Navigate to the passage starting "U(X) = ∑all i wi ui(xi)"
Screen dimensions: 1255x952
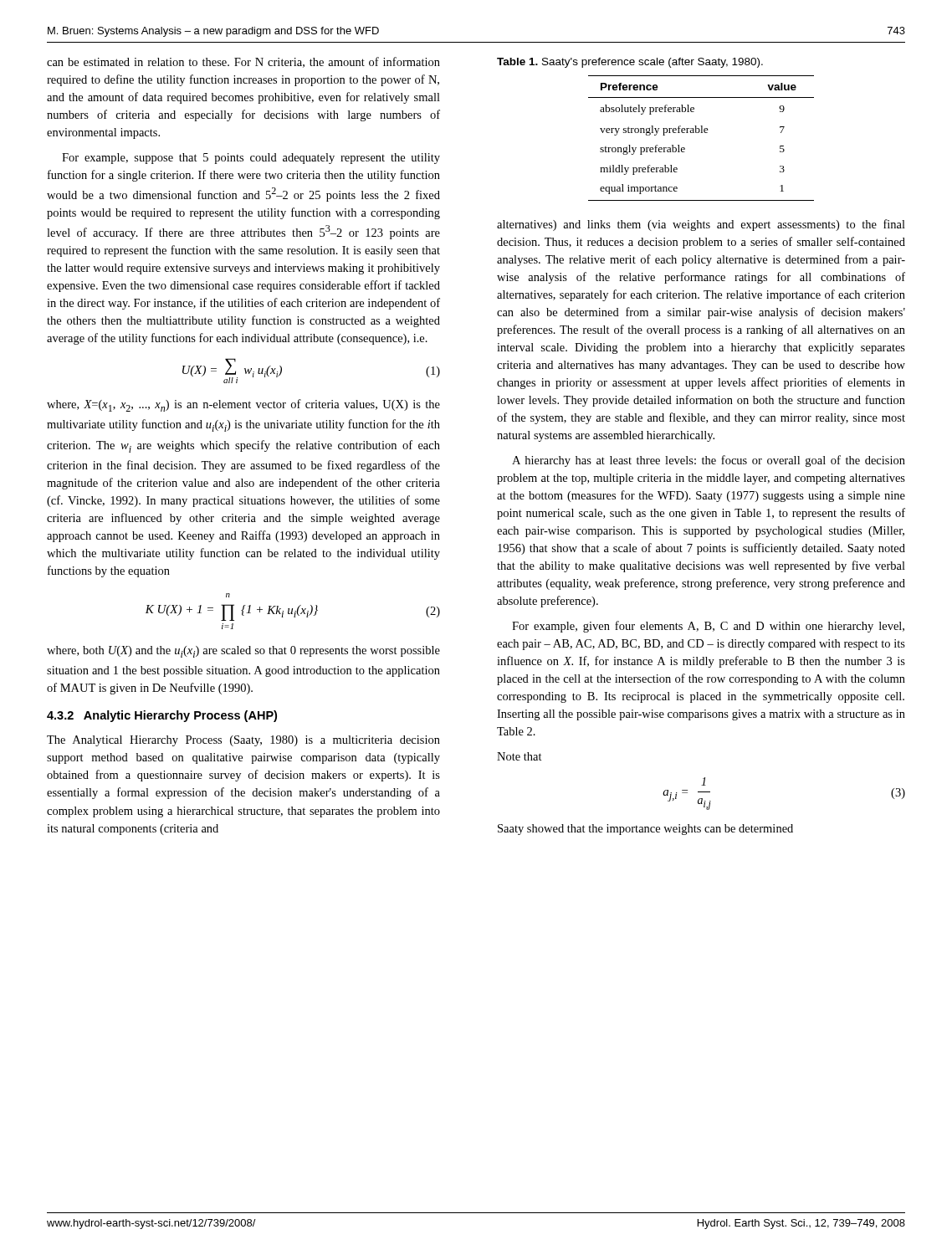pos(243,371)
